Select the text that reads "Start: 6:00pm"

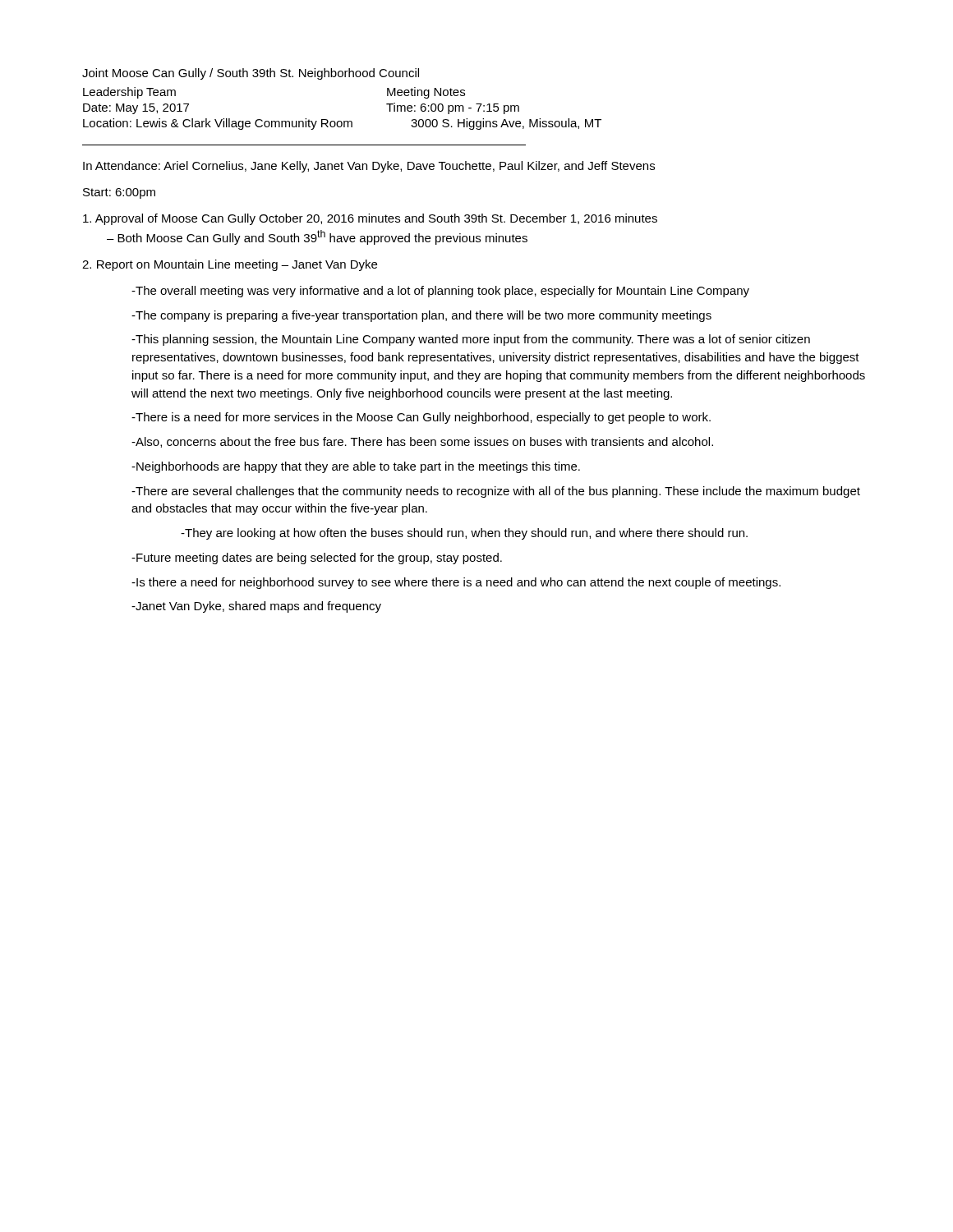click(x=119, y=192)
